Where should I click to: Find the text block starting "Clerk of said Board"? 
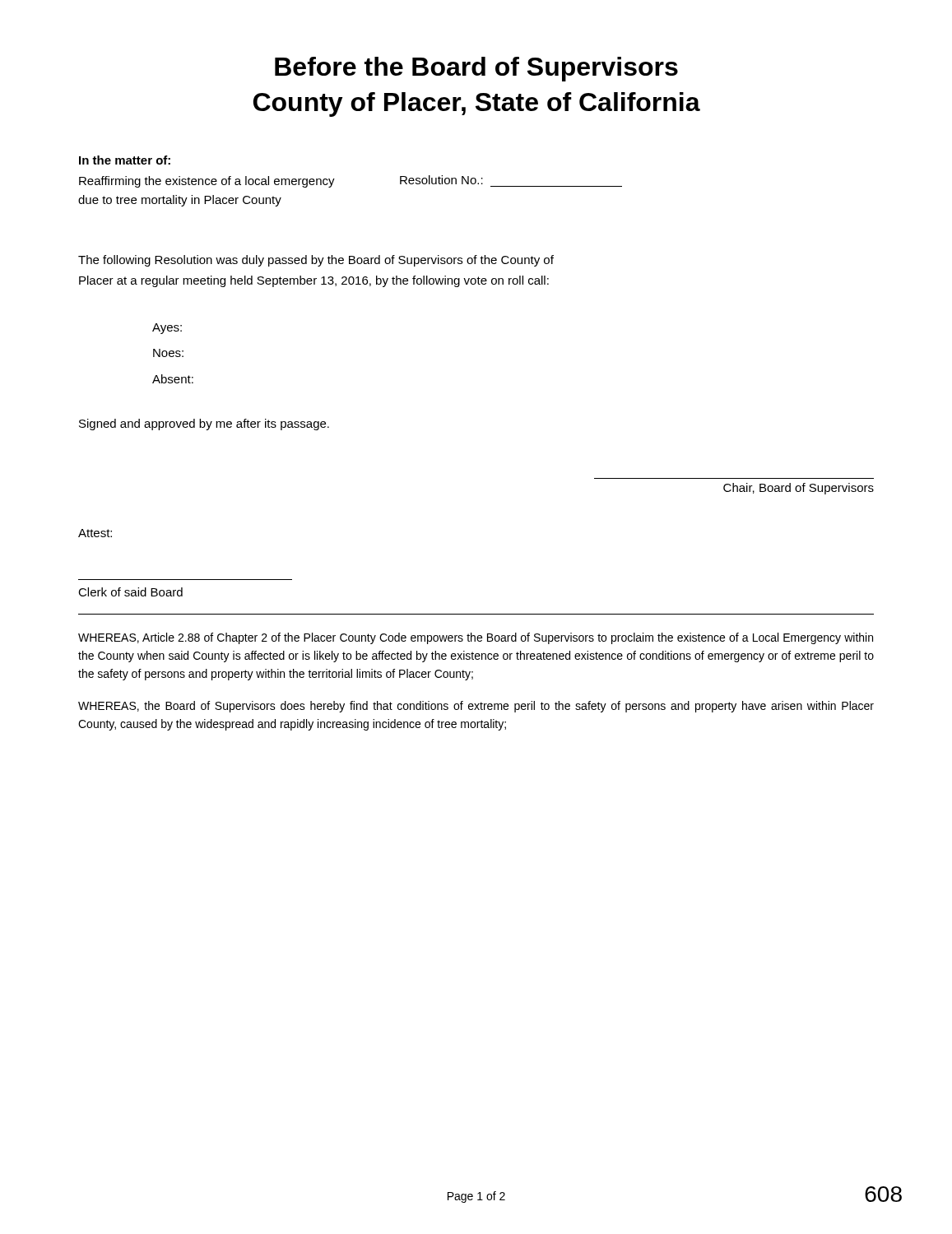(x=131, y=592)
